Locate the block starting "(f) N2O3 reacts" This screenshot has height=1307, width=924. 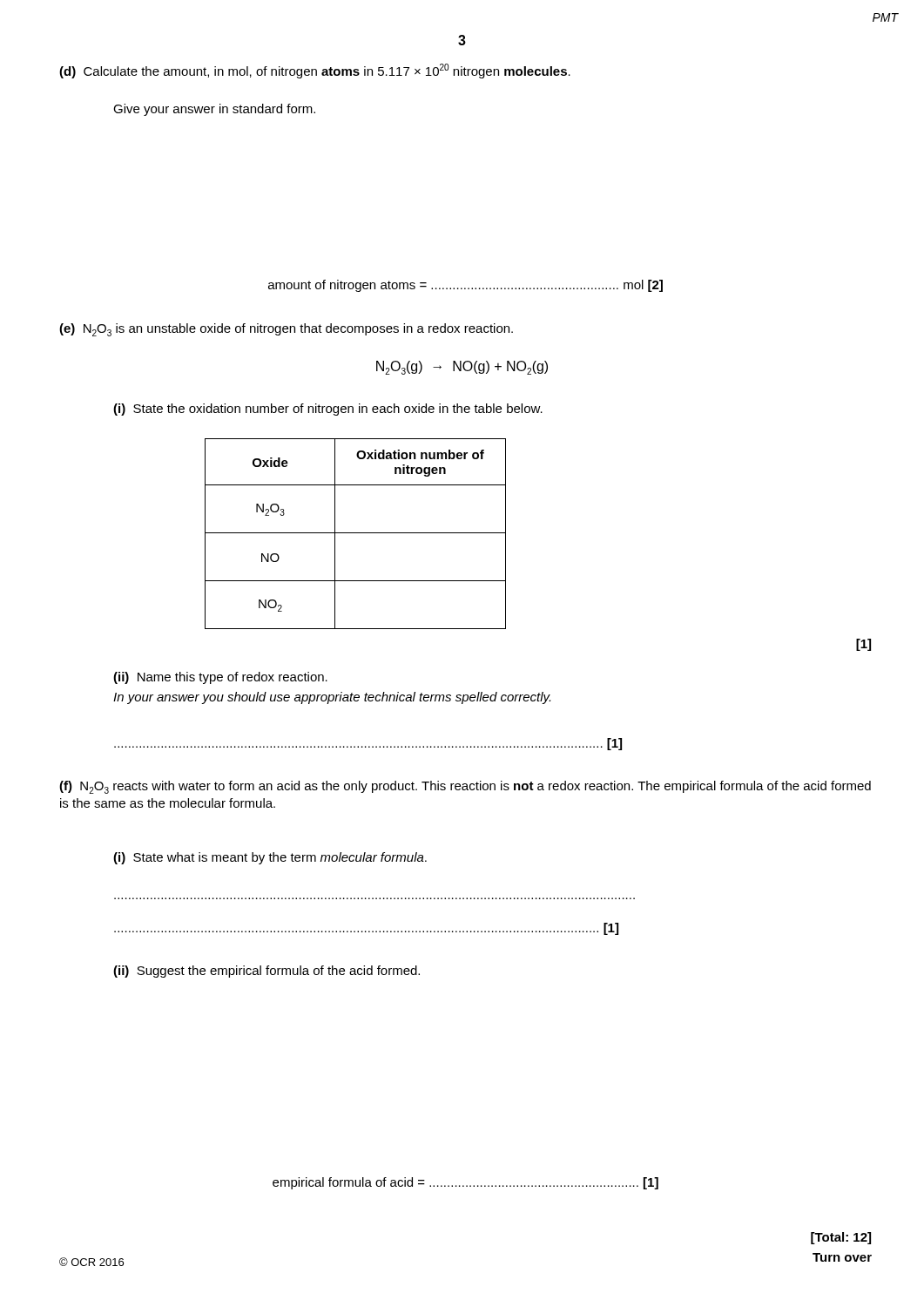coord(465,794)
